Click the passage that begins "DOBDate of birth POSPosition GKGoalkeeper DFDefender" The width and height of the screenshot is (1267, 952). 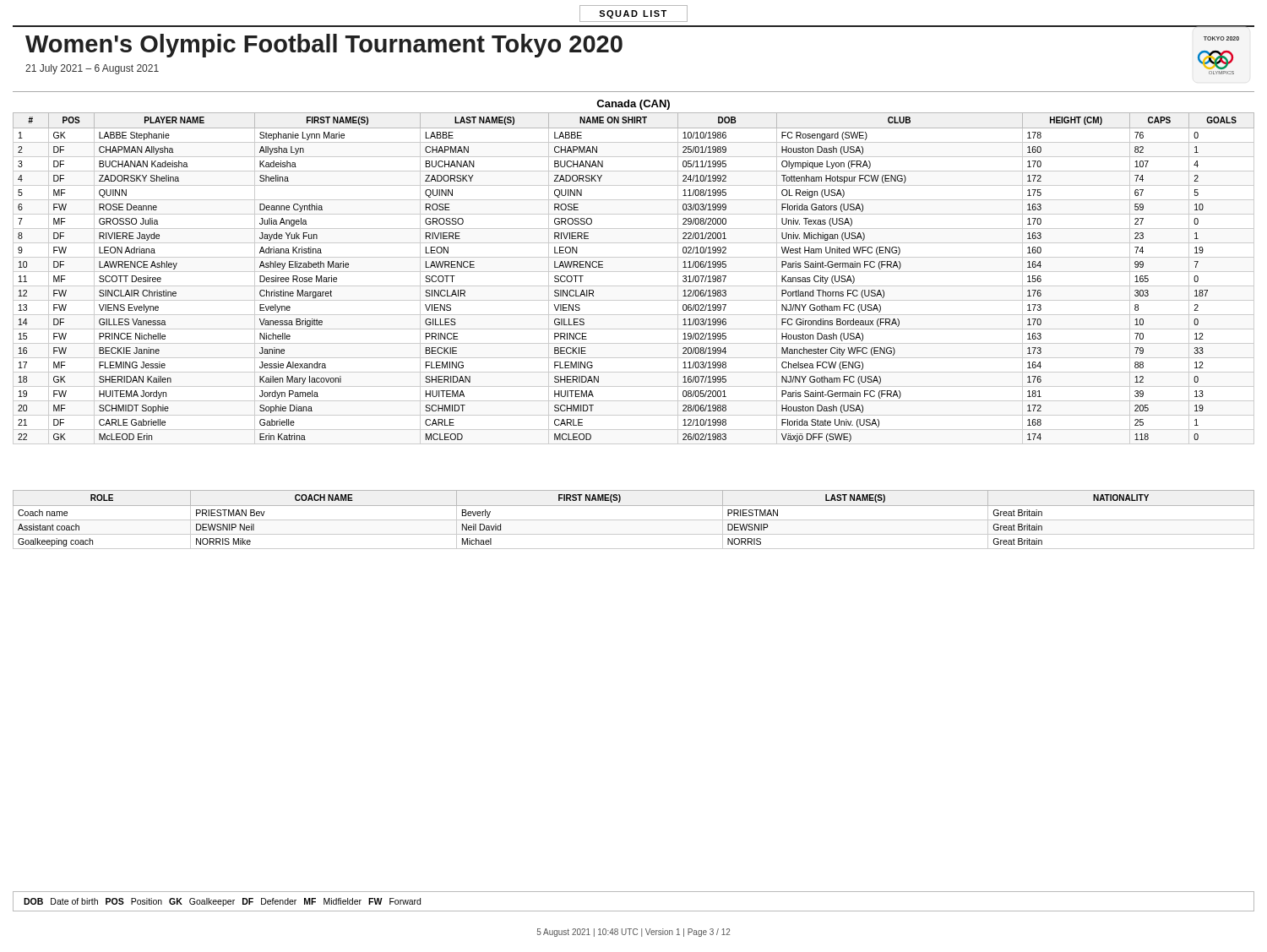tap(223, 901)
